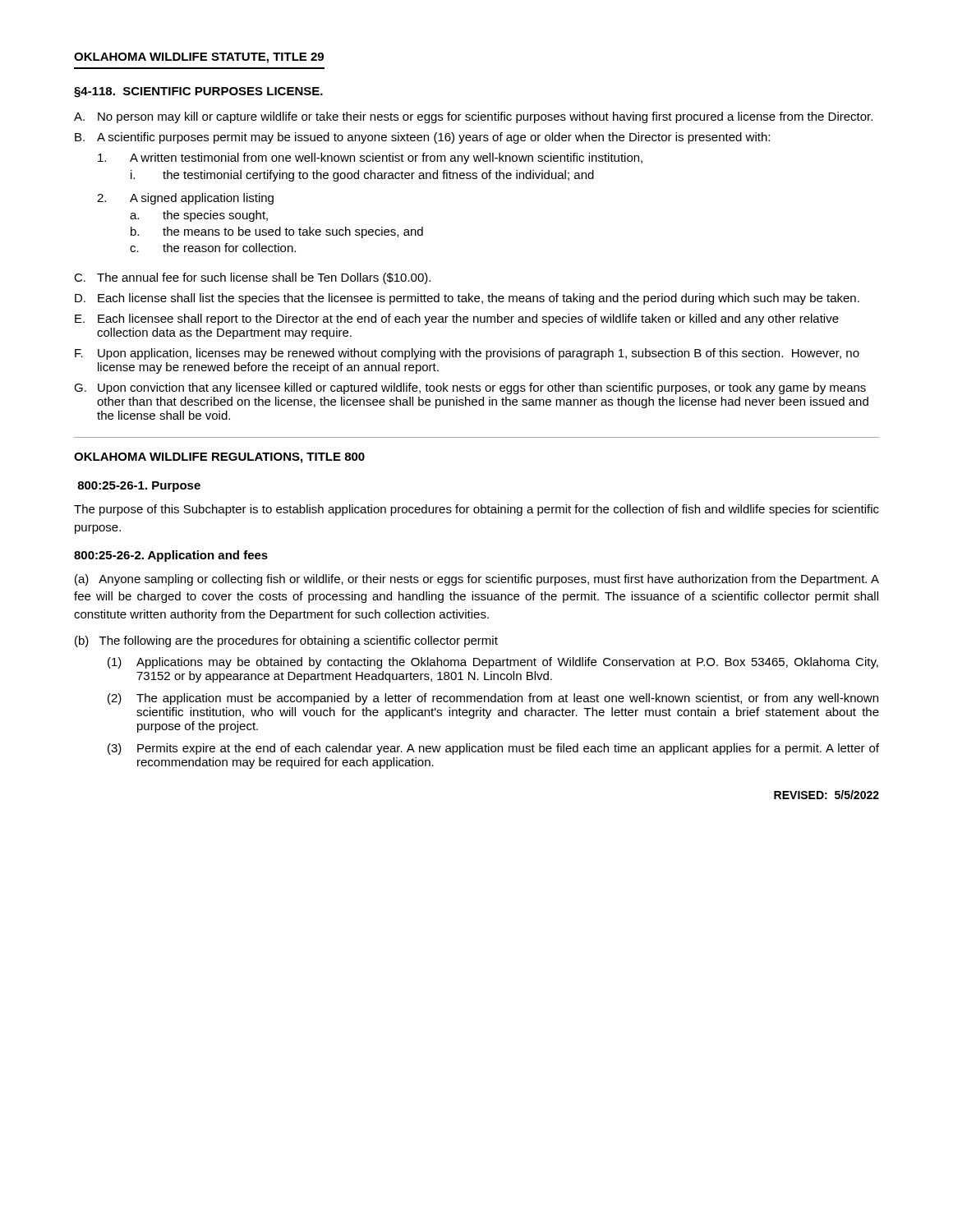This screenshot has width=953, height=1232.
Task: Click on the passage starting "F. Upon application, licenses may be"
Action: point(476,360)
